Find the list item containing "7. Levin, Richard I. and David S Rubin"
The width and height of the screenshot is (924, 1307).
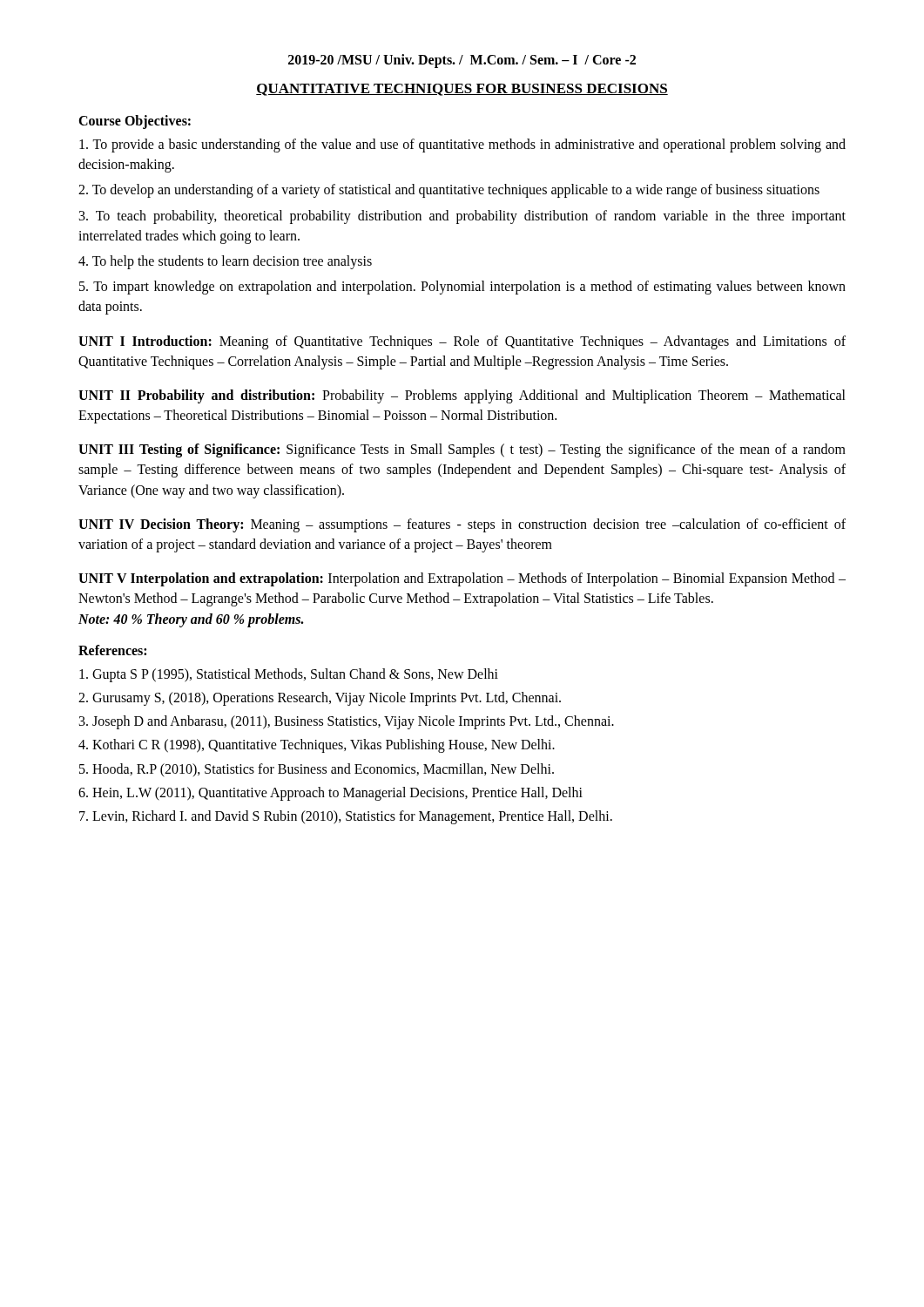(x=346, y=816)
